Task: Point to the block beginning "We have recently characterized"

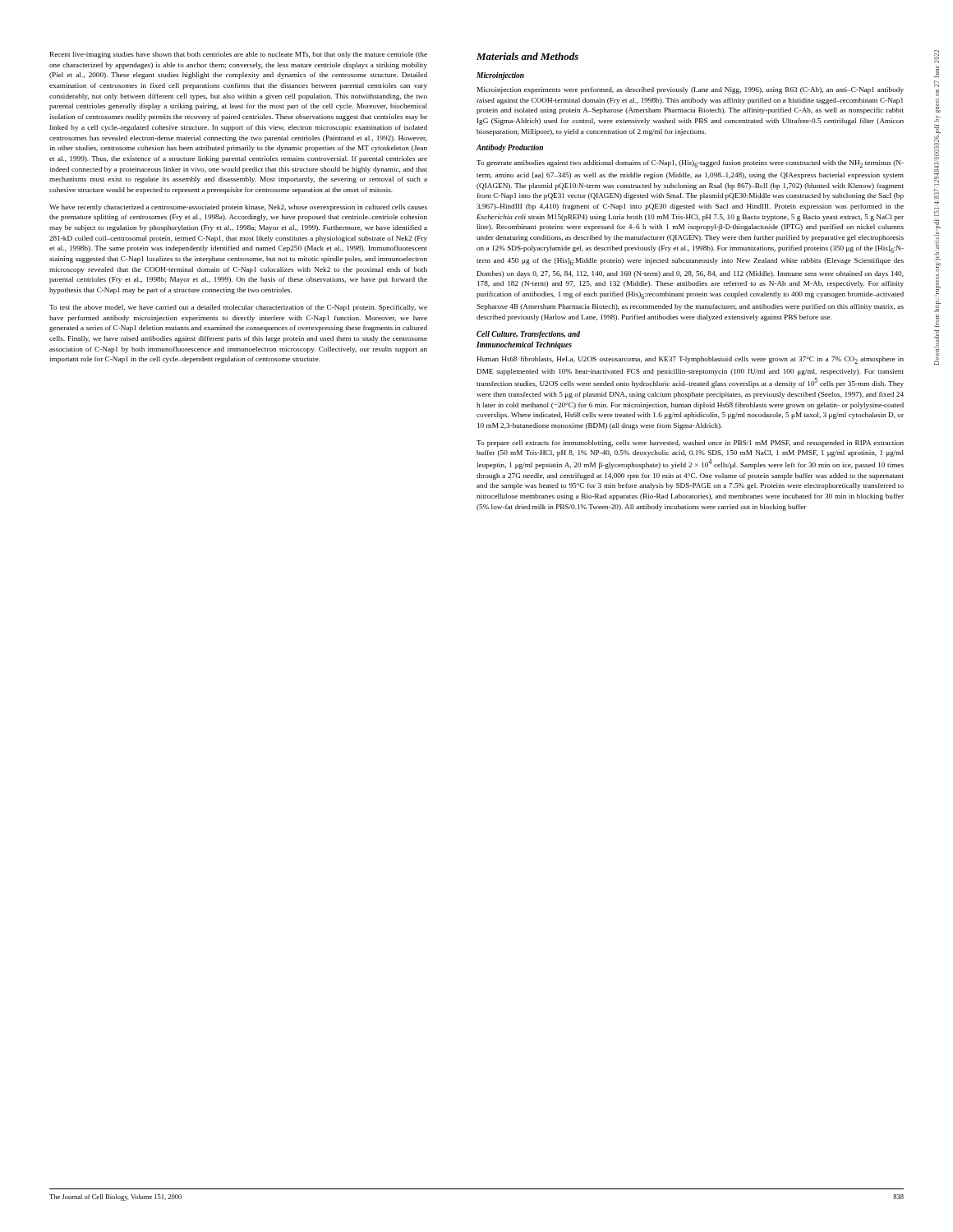Action: [238, 249]
